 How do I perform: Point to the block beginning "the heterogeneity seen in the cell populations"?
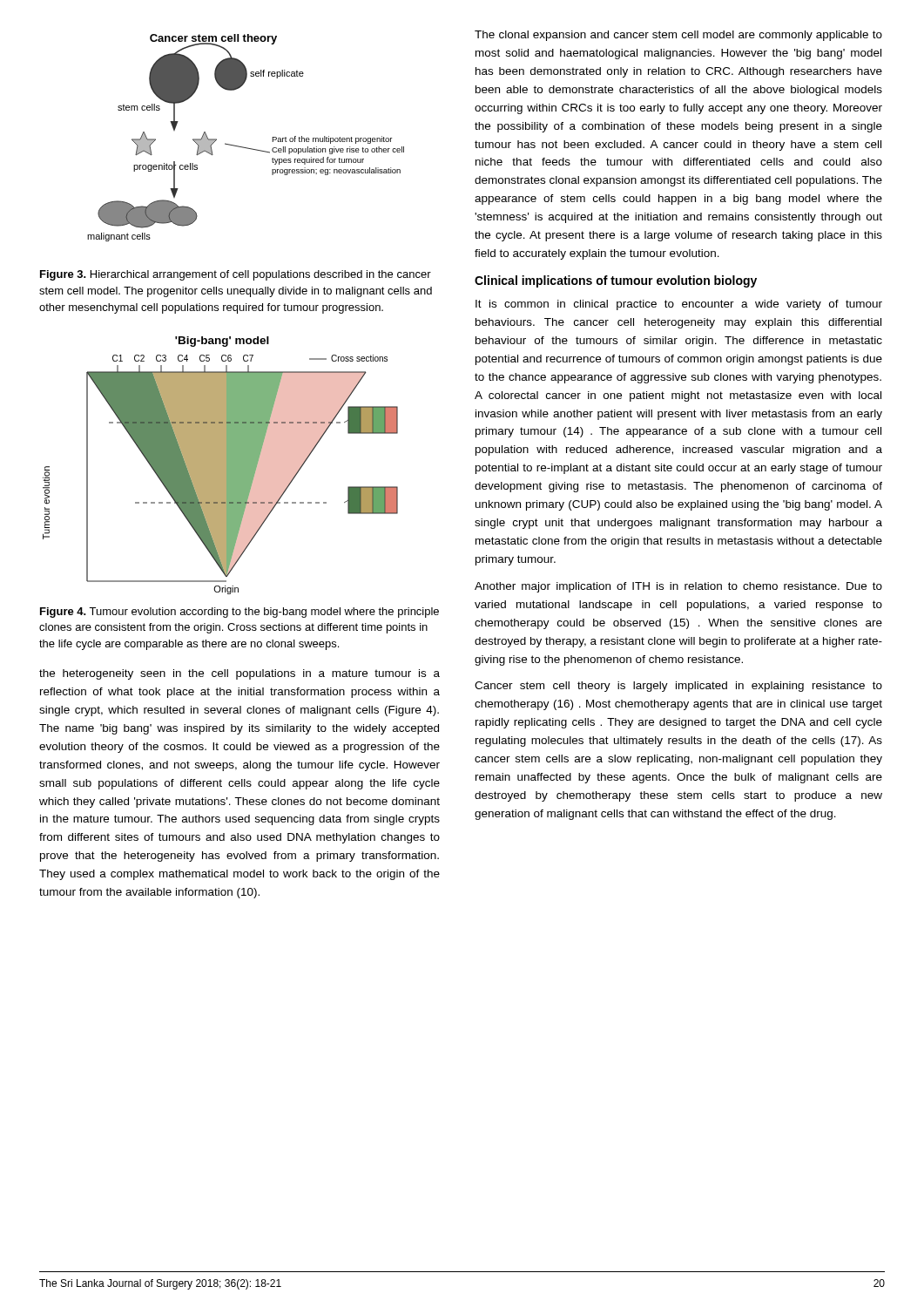click(x=240, y=783)
